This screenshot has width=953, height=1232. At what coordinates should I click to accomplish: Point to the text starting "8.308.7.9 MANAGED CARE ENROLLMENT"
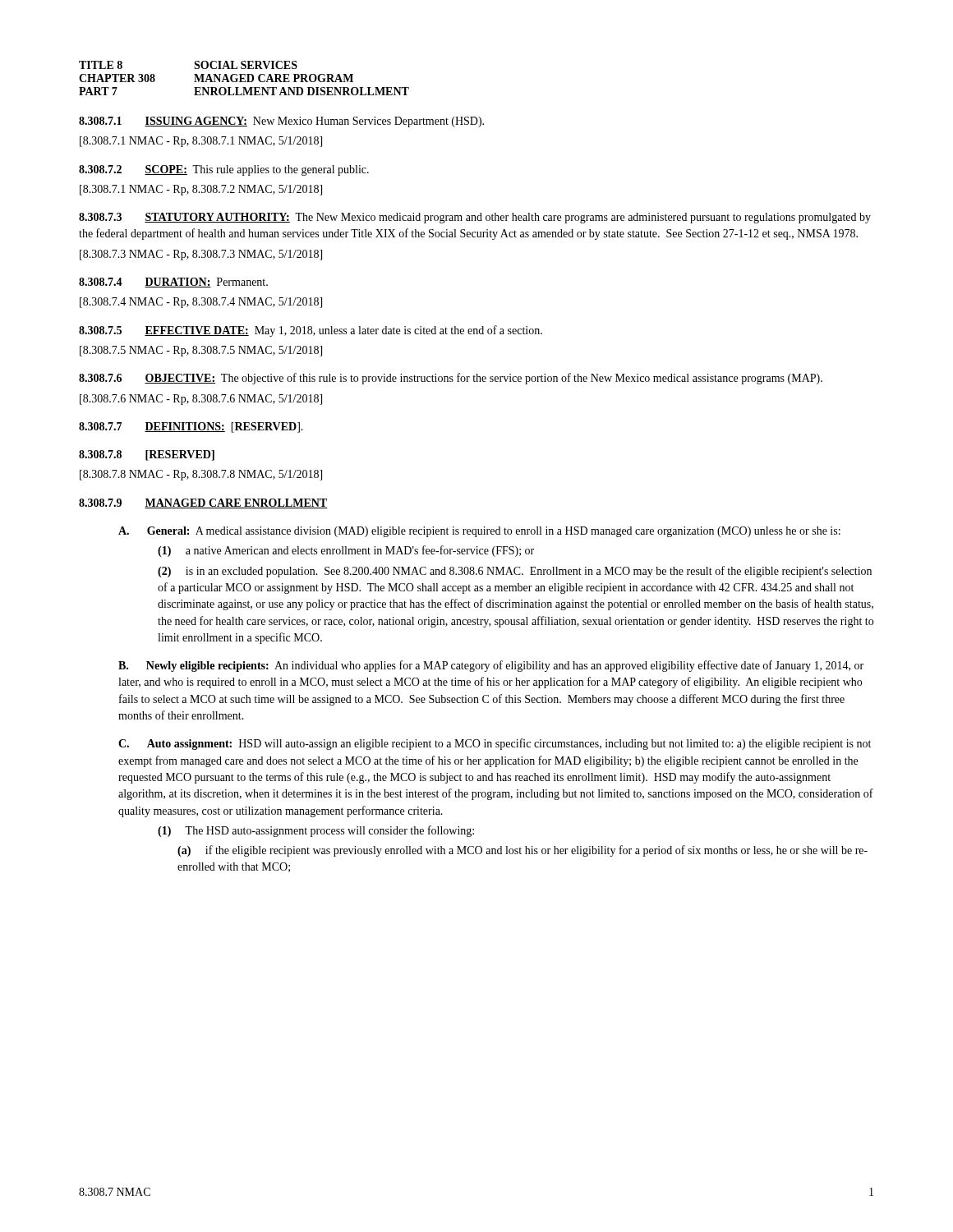(x=203, y=503)
